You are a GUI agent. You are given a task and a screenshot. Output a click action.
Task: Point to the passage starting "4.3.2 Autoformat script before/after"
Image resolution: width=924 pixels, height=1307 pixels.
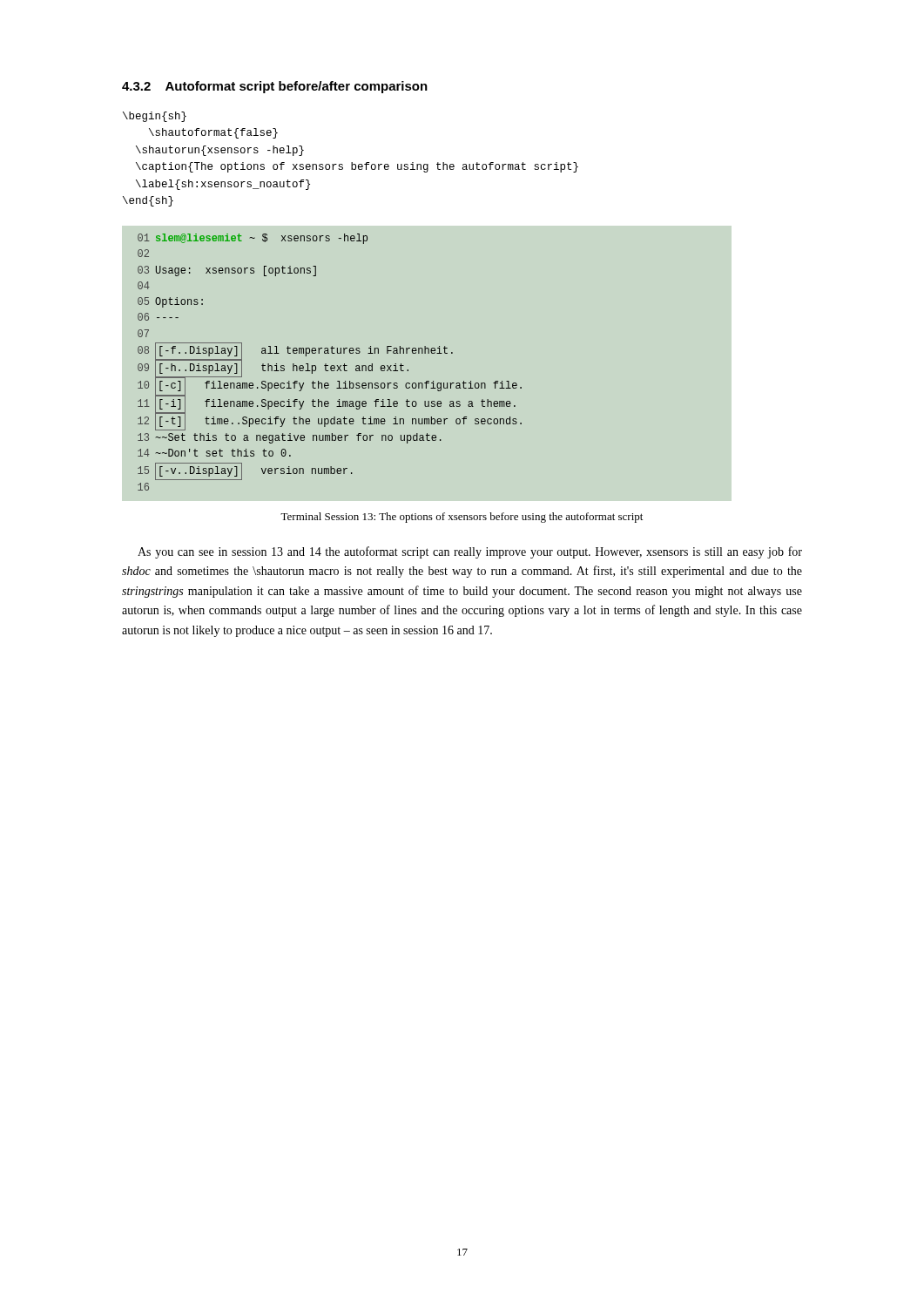click(275, 86)
